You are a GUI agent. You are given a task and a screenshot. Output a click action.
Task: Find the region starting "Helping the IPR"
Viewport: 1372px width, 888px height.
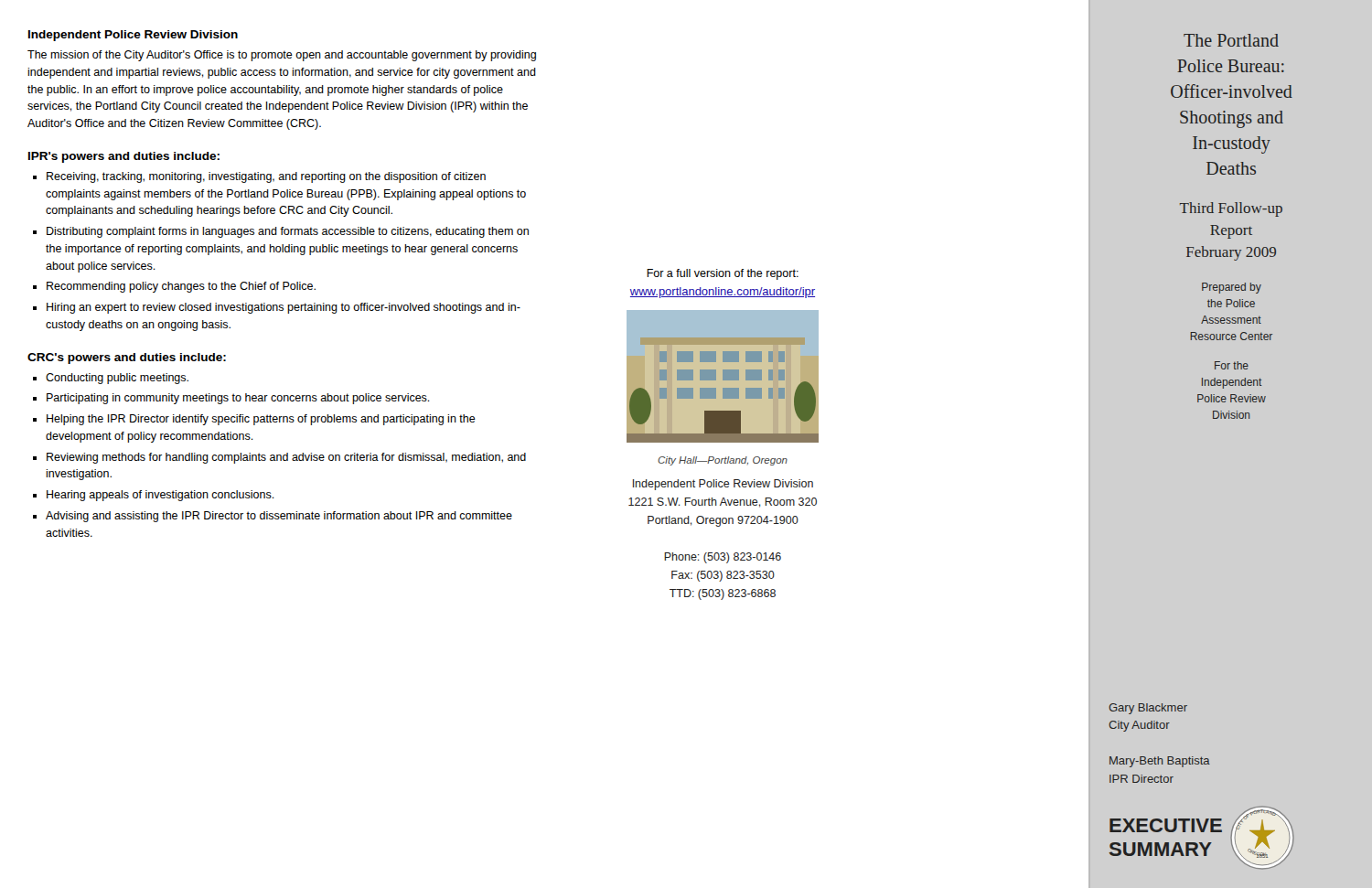click(261, 427)
